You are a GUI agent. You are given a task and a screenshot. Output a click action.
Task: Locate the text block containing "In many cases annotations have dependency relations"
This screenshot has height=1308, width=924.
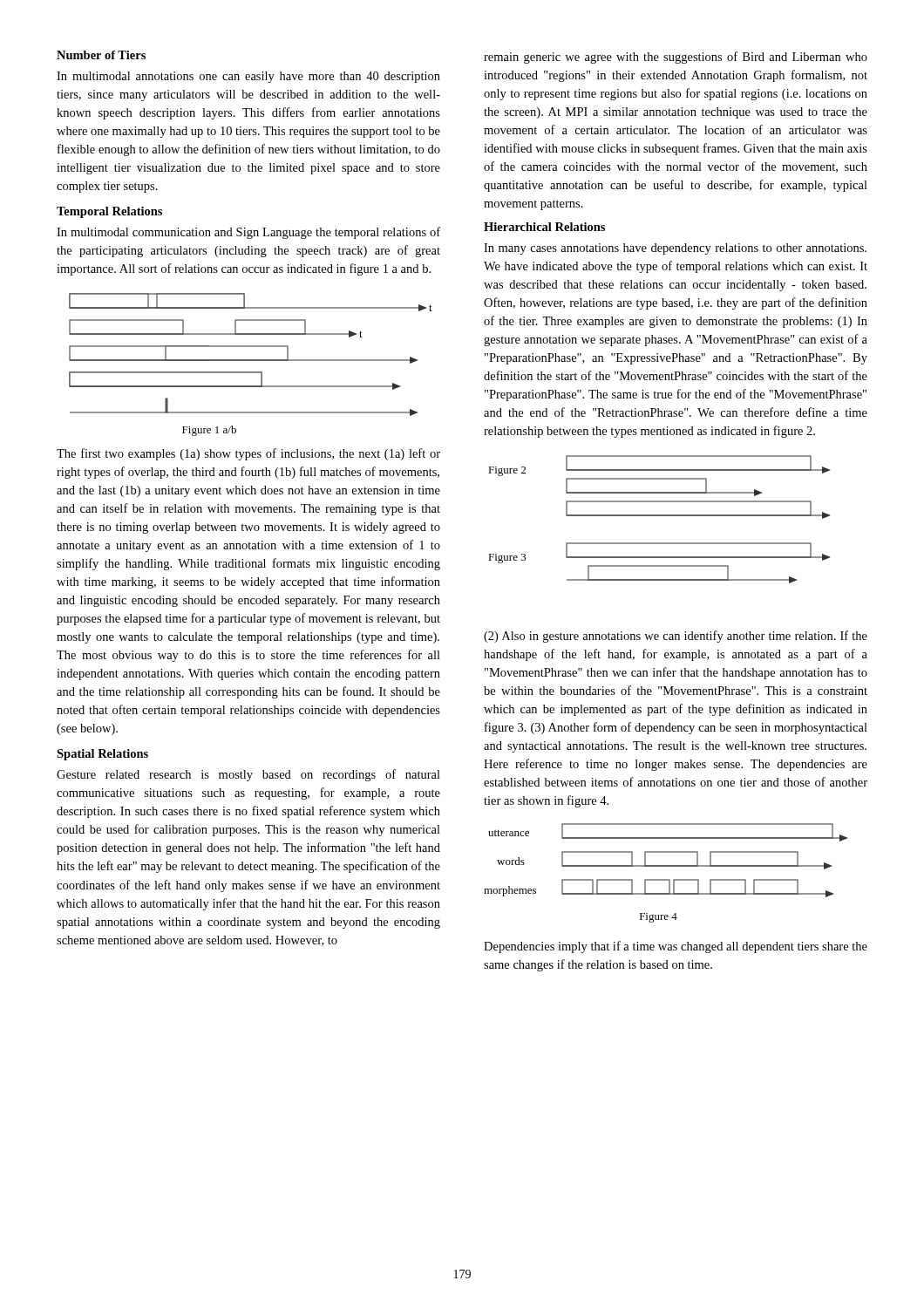pyautogui.click(x=676, y=339)
